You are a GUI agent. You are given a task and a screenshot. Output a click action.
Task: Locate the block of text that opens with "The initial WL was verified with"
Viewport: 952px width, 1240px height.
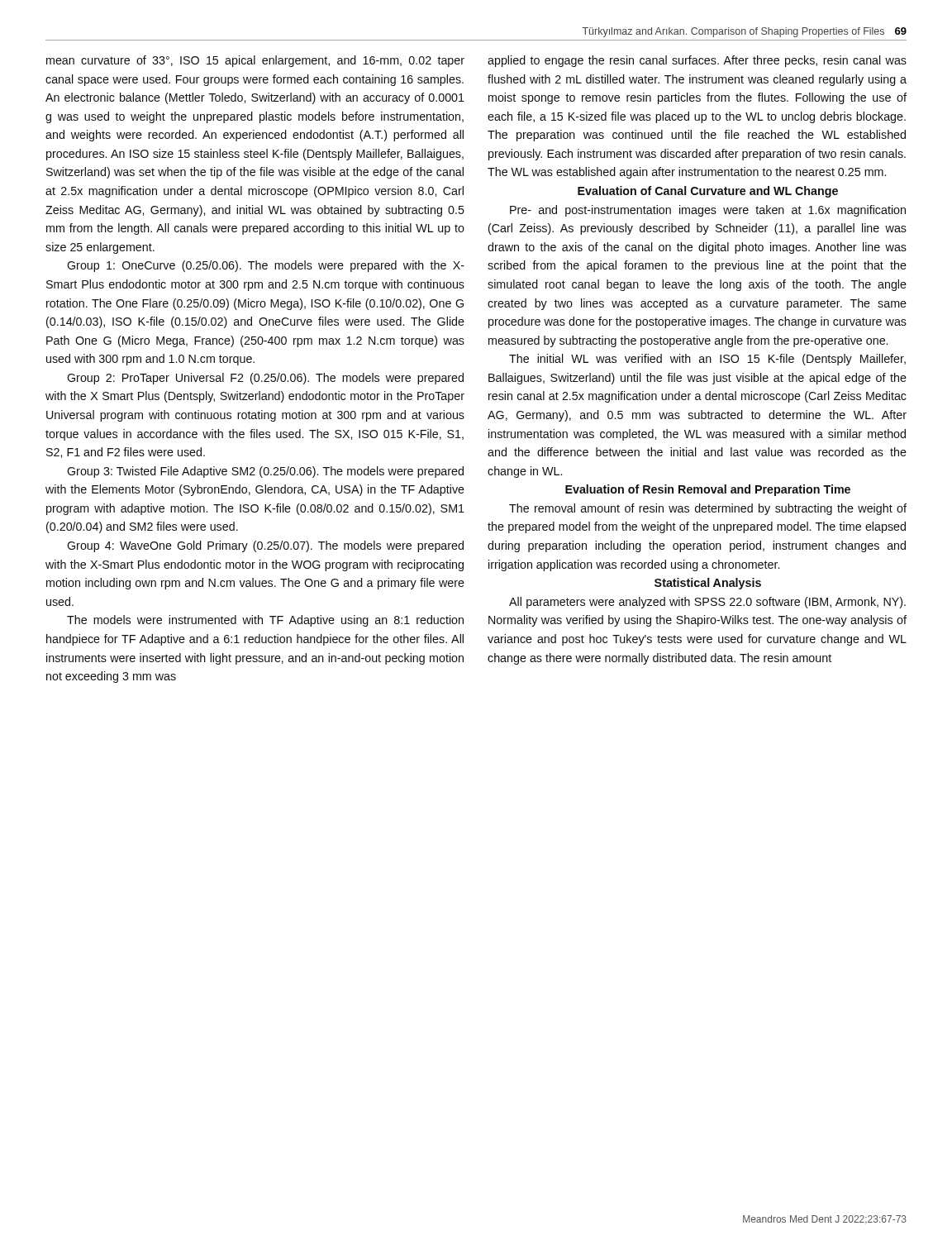point(697,415)
